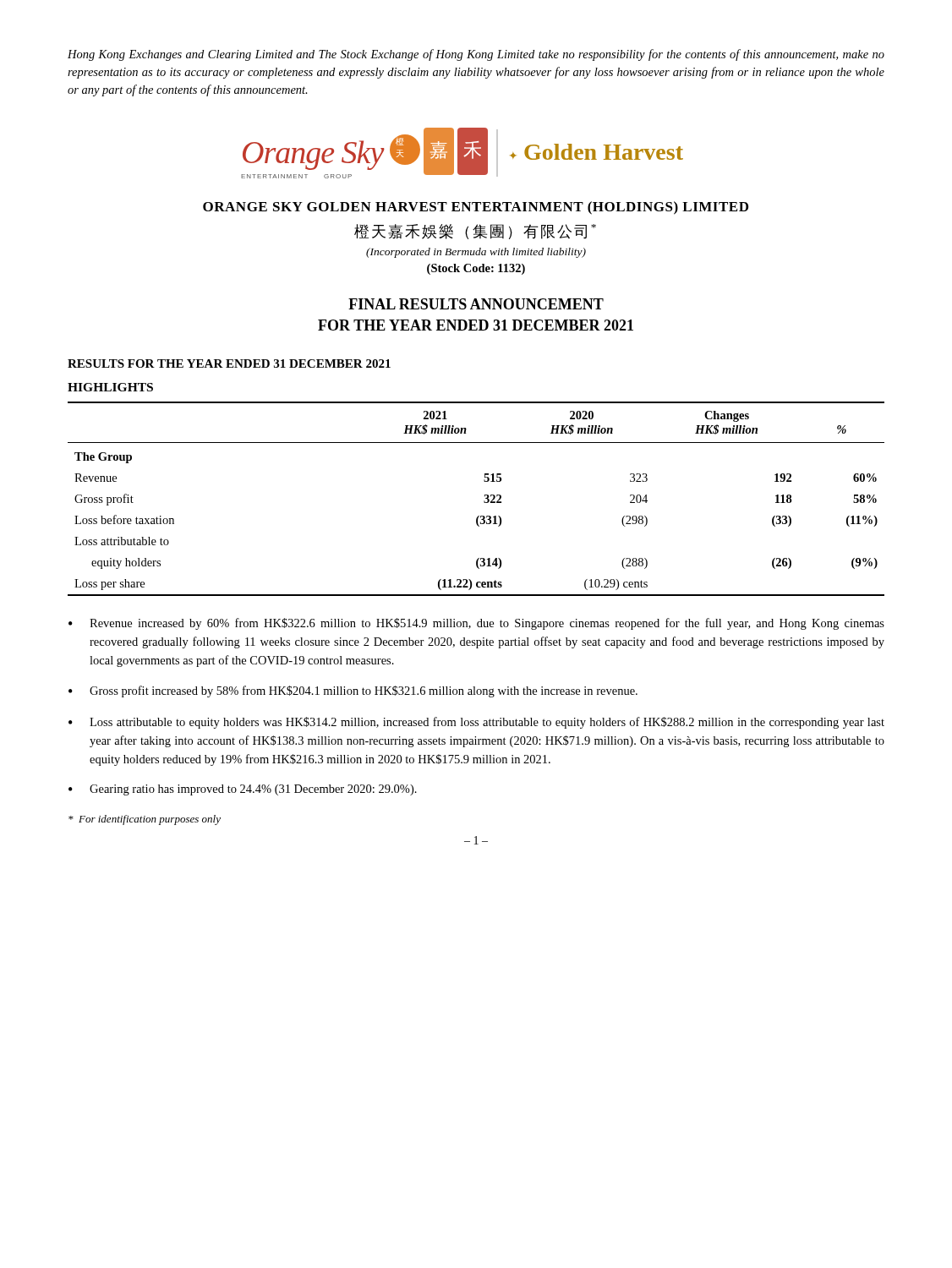Point to the block beginning "• Gross profit increased"
The image size is (952, 1268).
point(476,692)
